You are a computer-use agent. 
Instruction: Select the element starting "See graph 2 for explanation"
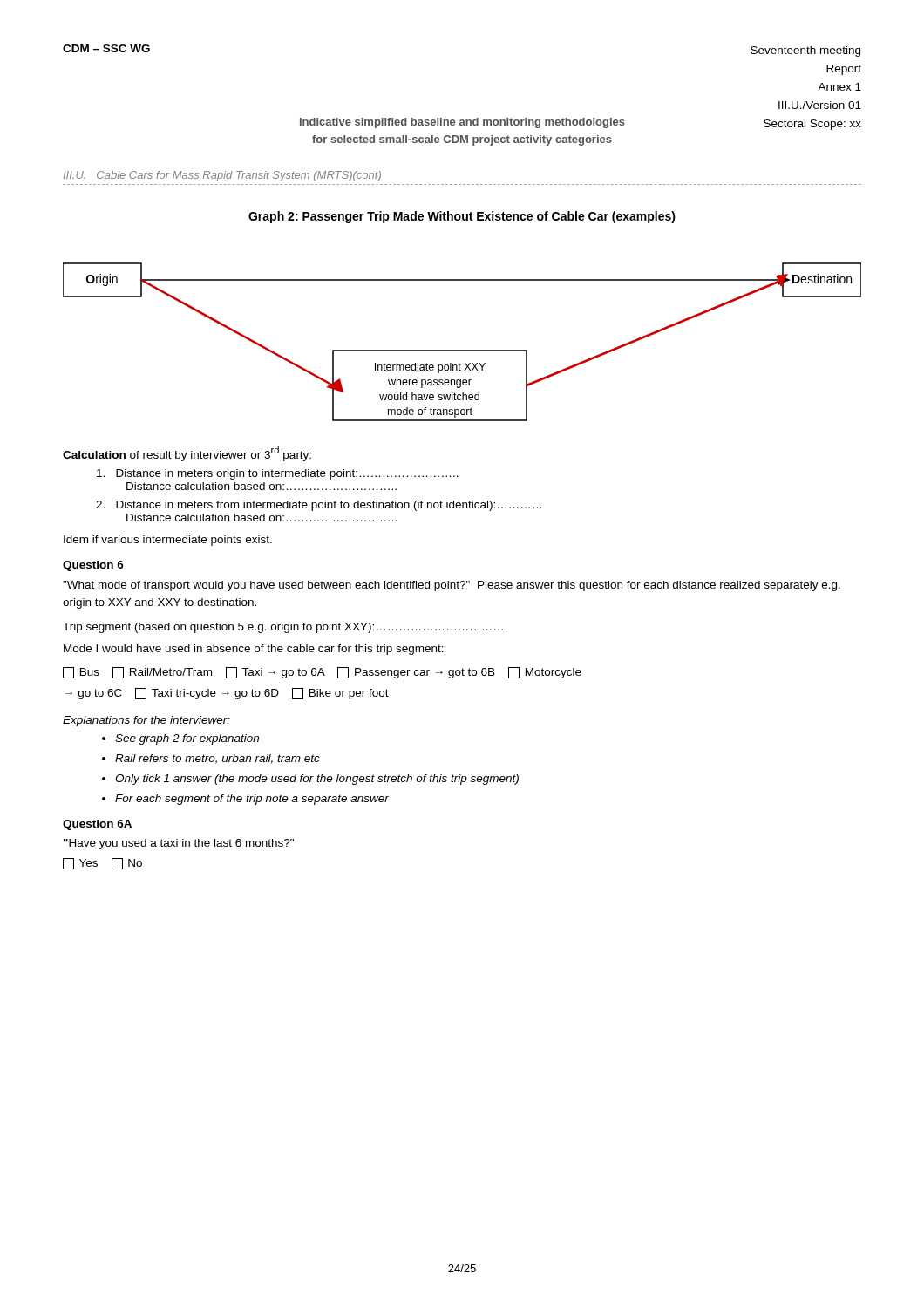pos(187,738)
